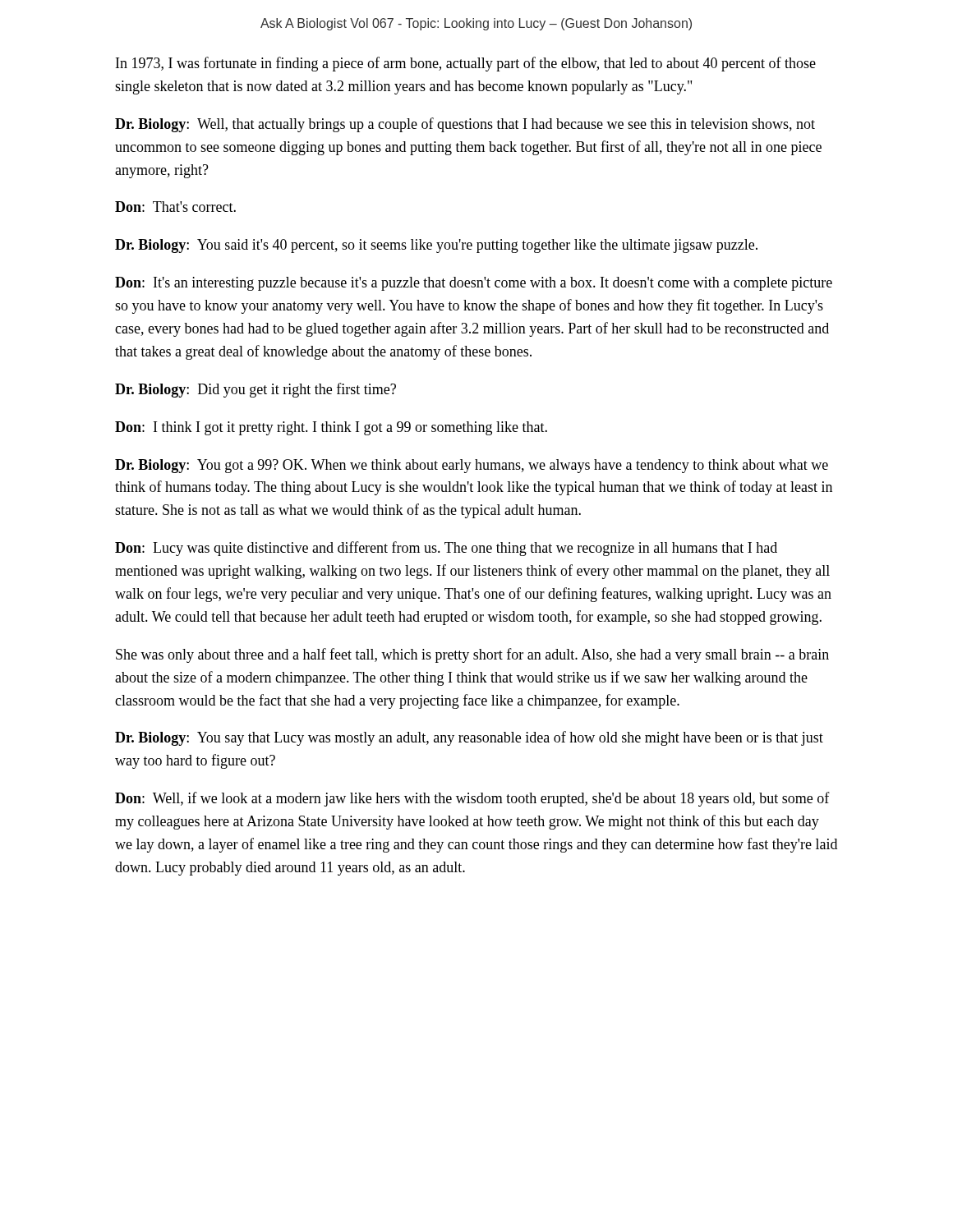Find the text block starting "Dr. Biology: Well, that actually brings up a"
Image resolution: width=953 pixels, height=1232 pixels.
469,147
